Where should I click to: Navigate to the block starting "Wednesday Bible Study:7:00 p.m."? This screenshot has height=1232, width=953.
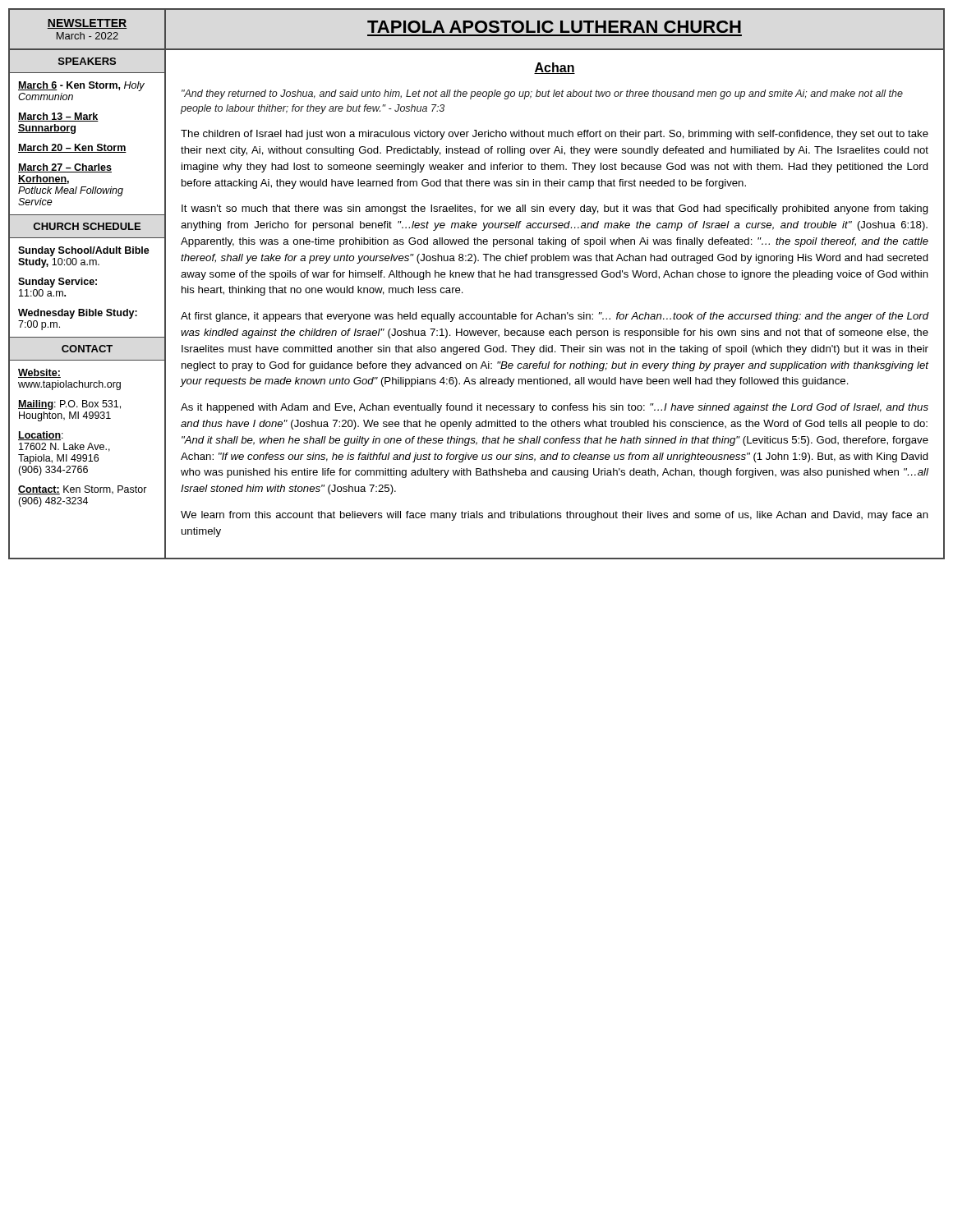click(78, 319)
